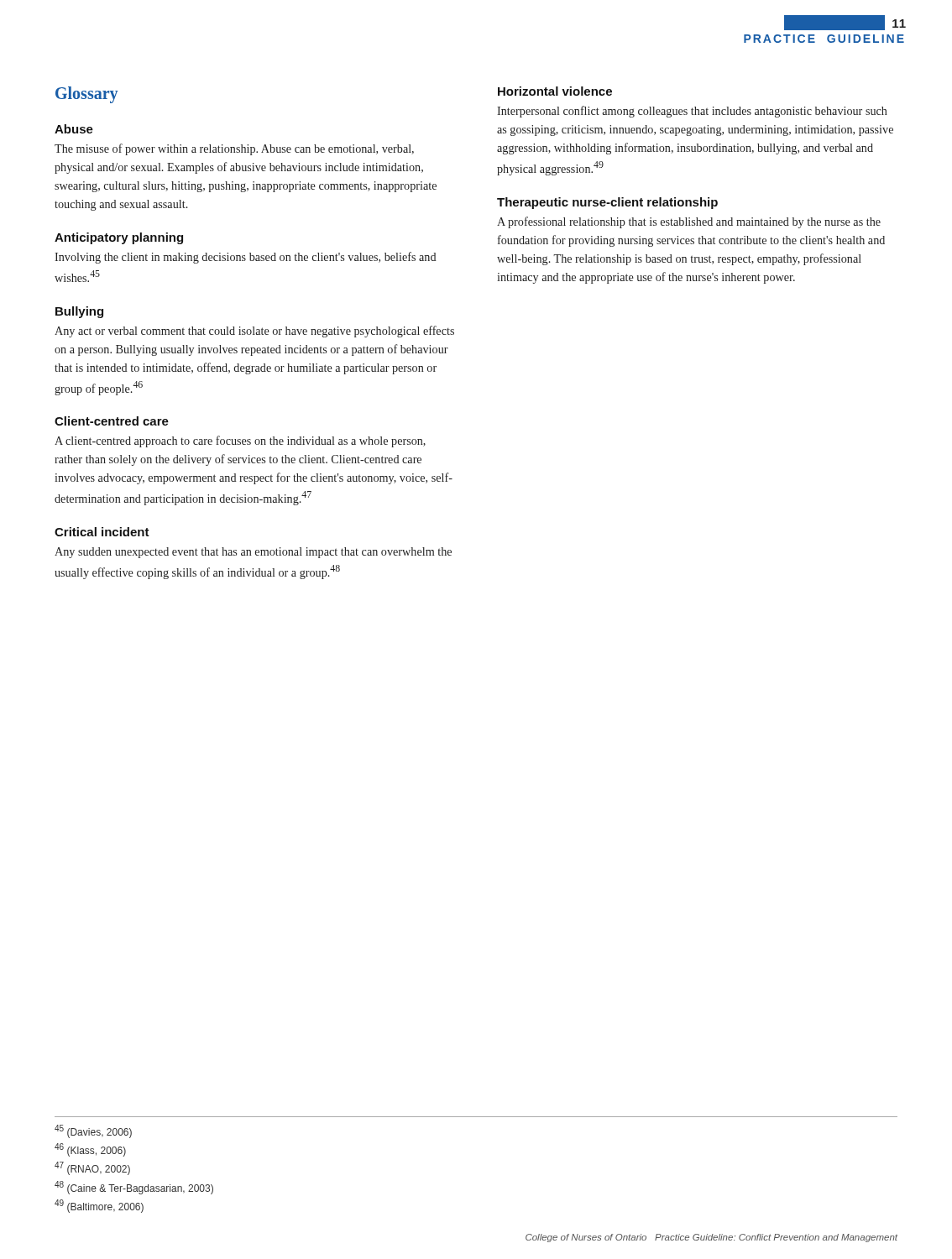The width and height of the screenshot is (952, 1259).
Task: Locate the block of text that opens with "Any sudden unexpected event"
Action: (253, 562)
